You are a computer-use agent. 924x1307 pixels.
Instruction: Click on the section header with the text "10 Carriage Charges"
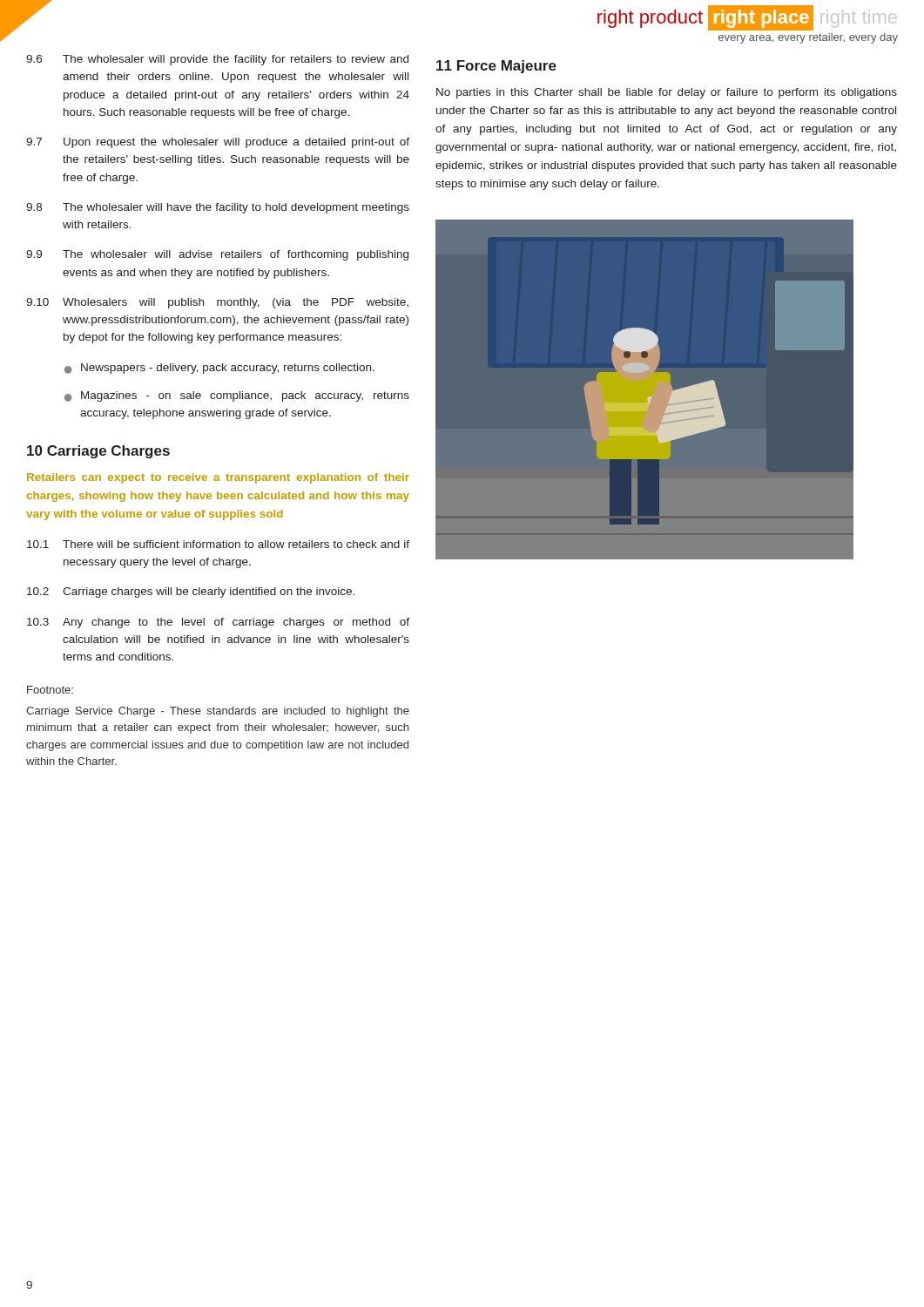tap(98, 452)
